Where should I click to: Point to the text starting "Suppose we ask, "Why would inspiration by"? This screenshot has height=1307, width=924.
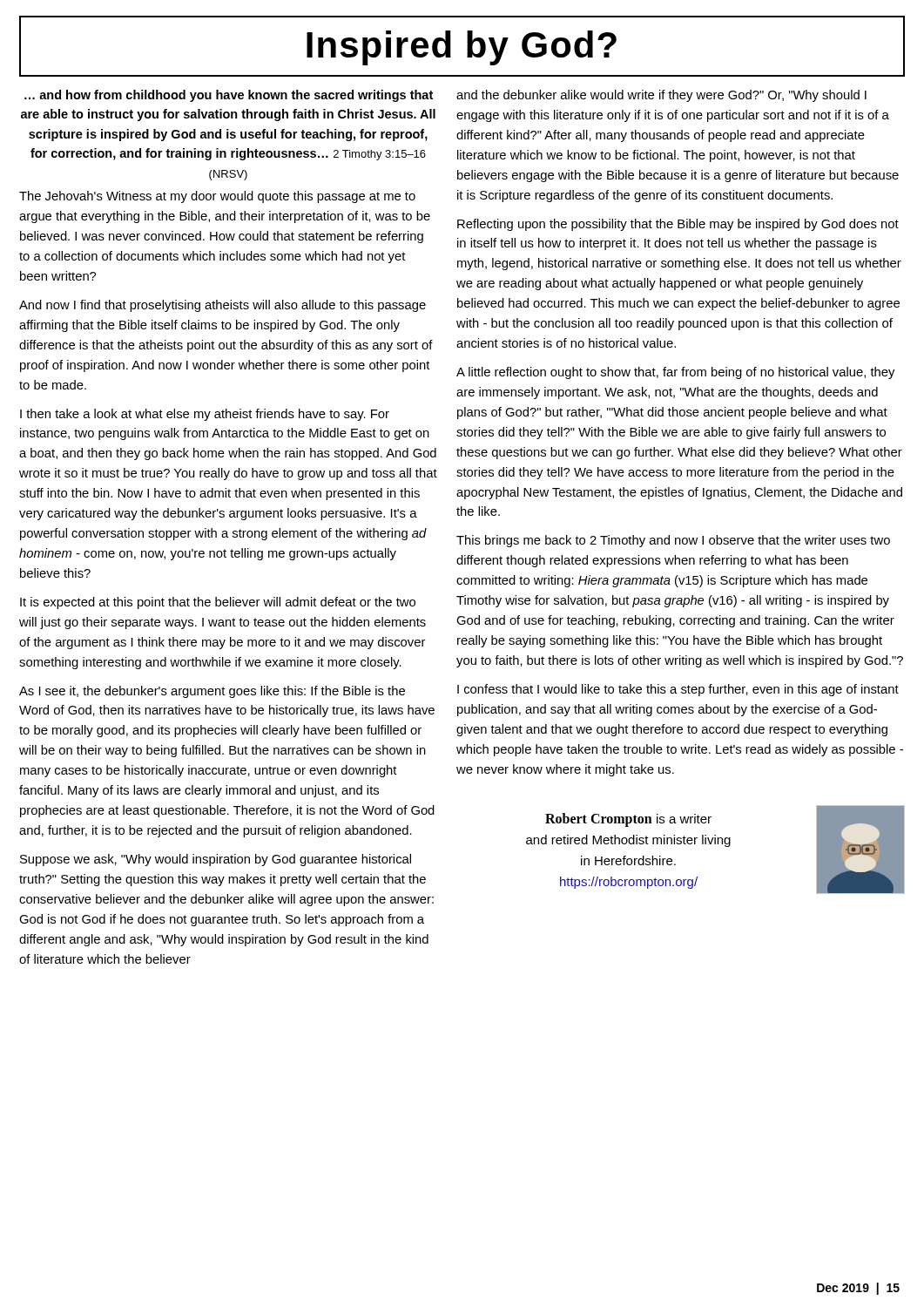point(228,909)
